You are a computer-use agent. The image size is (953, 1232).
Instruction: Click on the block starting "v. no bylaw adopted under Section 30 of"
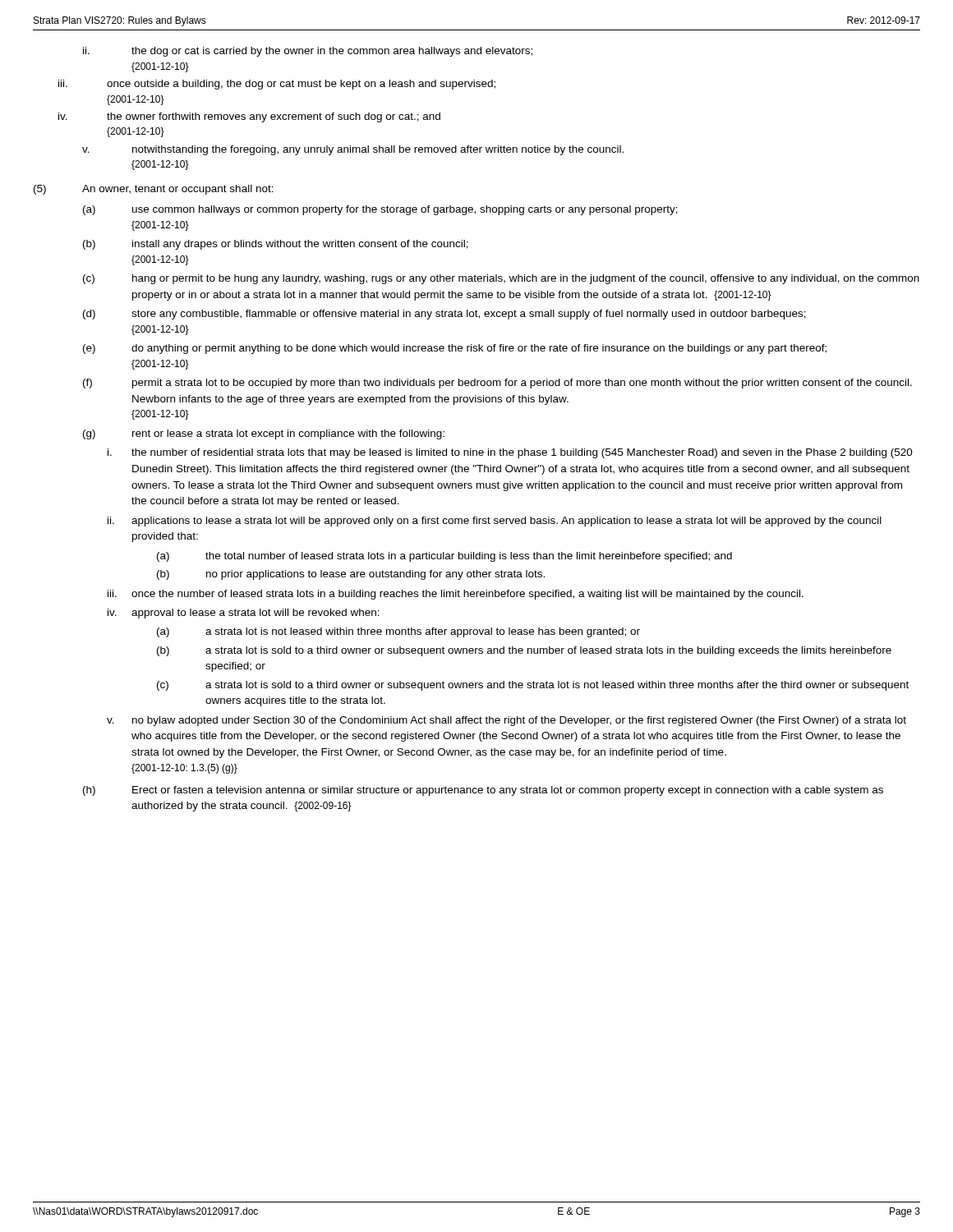pyautogui.click(x=513, y=744)
